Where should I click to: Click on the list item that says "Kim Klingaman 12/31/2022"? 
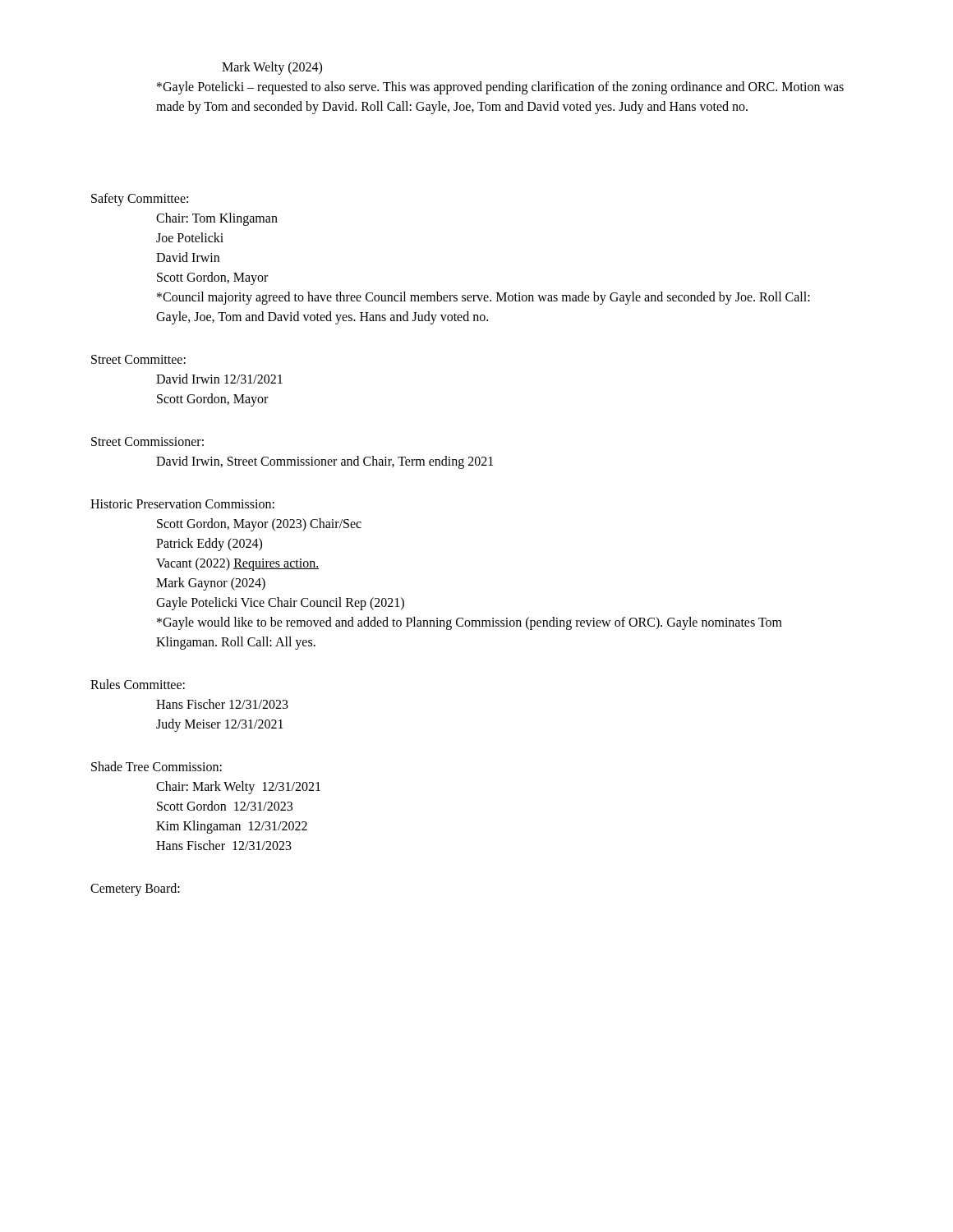[232, 827]
